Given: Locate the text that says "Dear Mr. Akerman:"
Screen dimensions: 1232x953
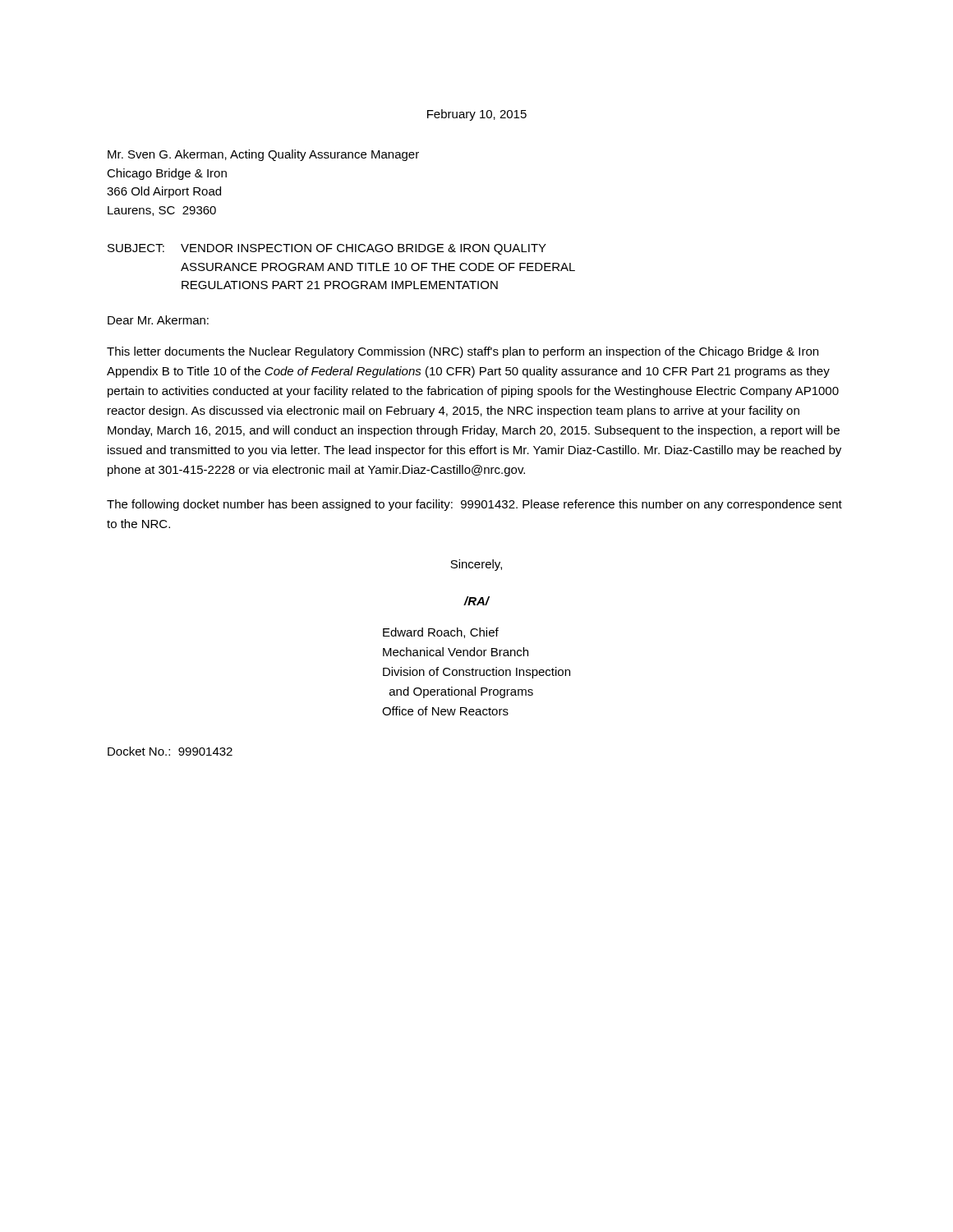Looking at the screenshot, I should [x=158, y=320].
